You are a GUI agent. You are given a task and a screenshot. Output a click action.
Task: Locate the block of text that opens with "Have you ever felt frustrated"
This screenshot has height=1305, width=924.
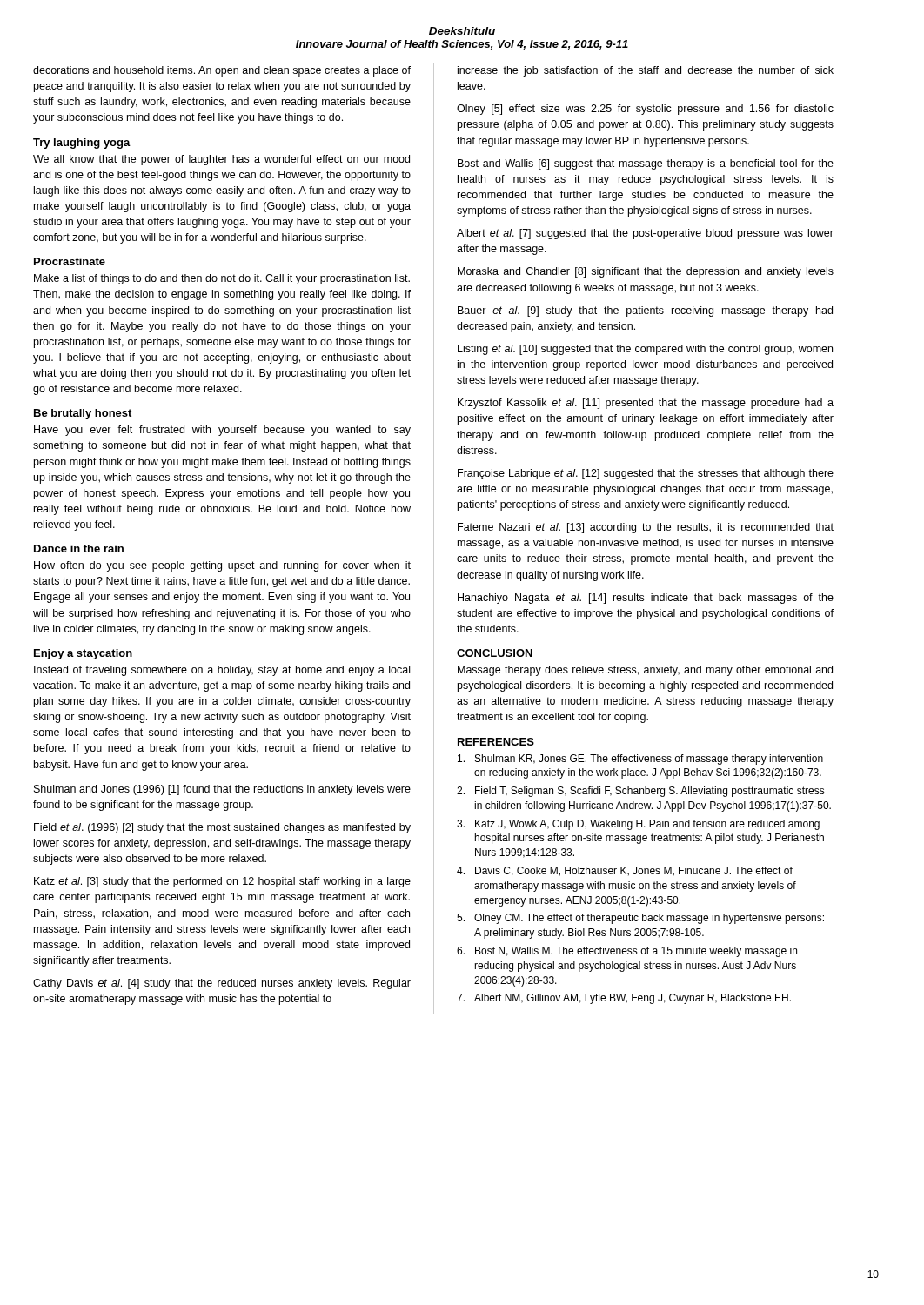click(x=222, y=477)
